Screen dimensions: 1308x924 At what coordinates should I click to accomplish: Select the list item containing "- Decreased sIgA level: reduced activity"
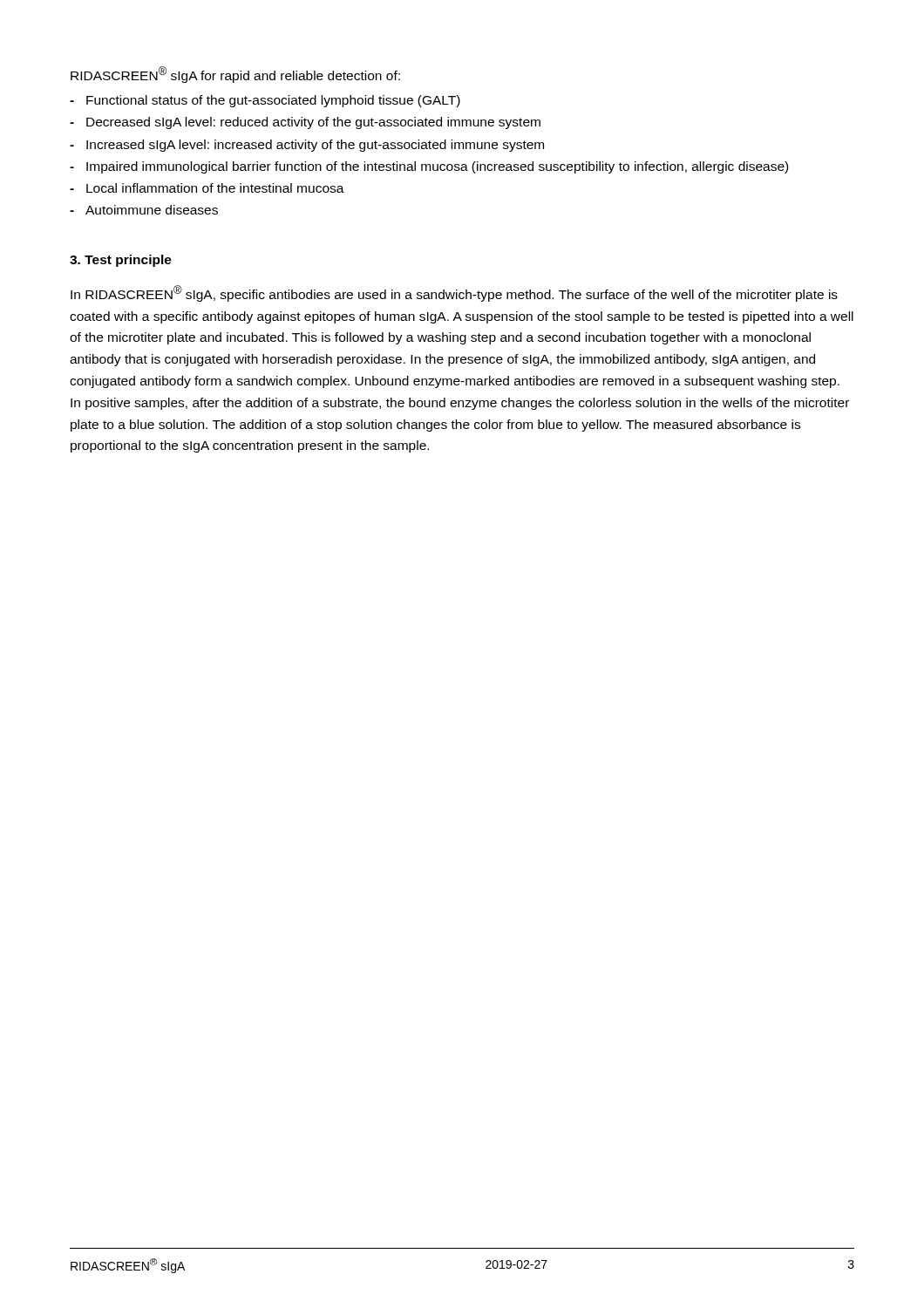point(462,122)
